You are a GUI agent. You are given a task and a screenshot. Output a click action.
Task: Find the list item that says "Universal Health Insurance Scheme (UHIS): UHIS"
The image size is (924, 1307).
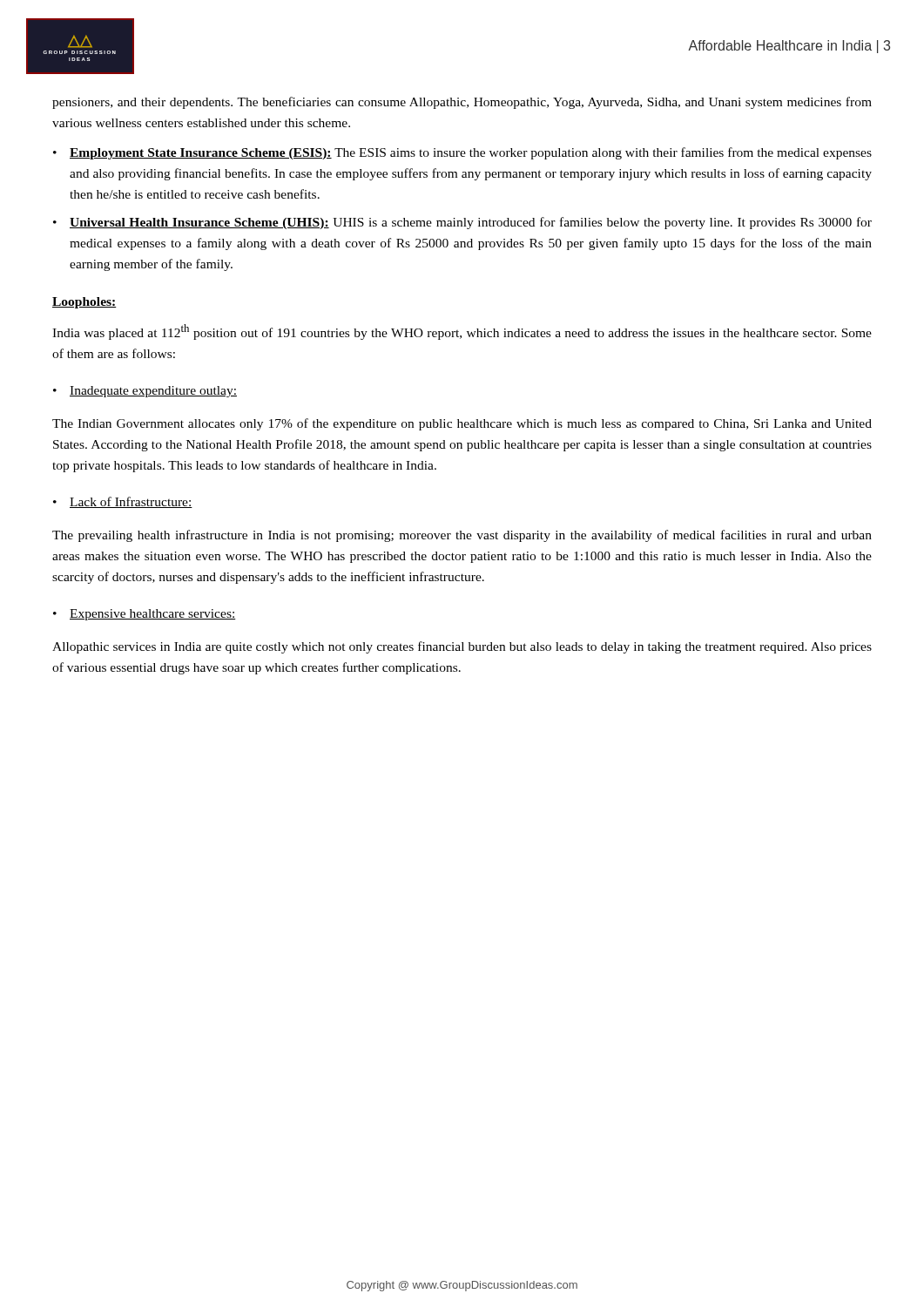point(471,243)
